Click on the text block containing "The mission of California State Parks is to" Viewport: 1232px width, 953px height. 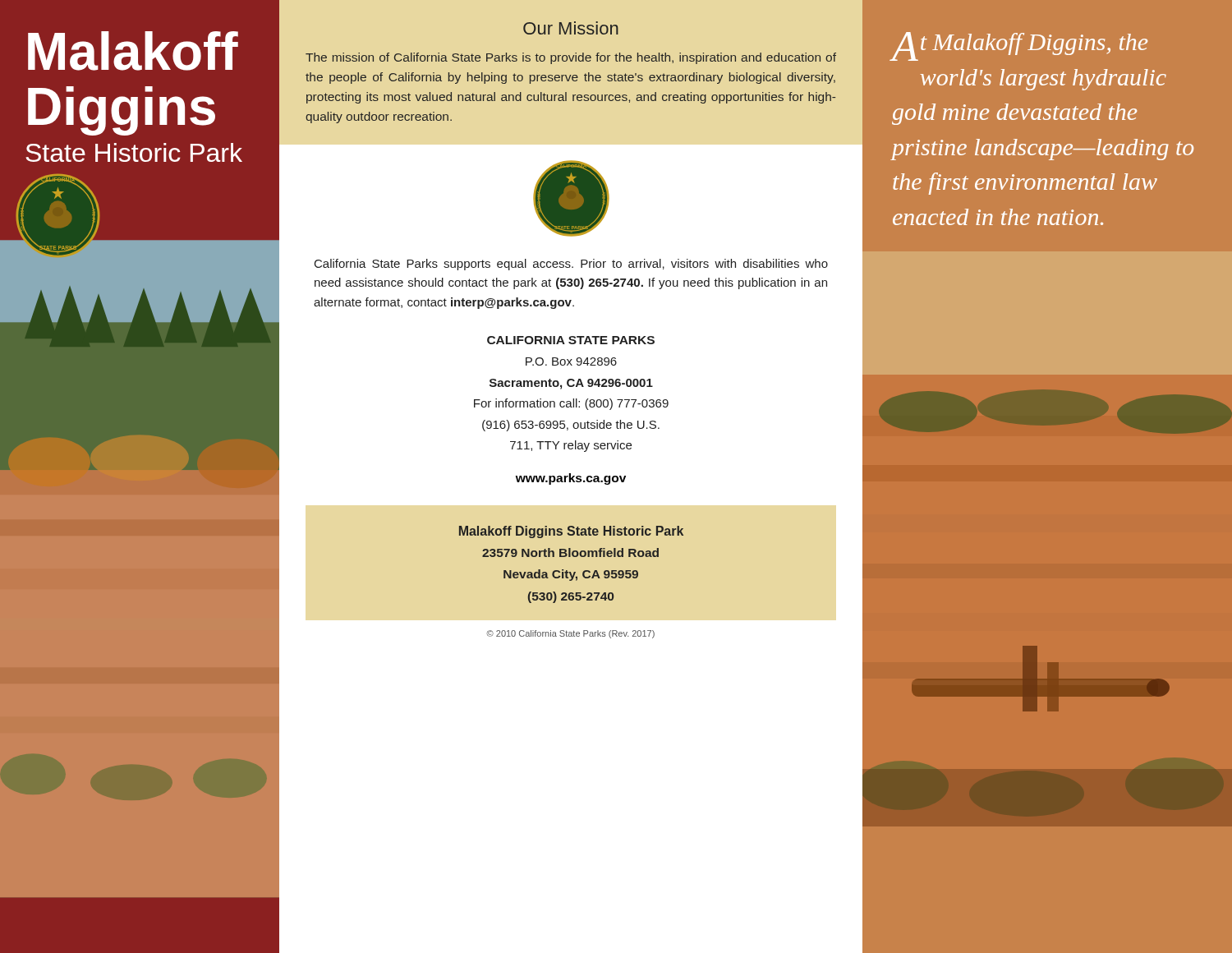pyautogui.click(x=571, y=87)
